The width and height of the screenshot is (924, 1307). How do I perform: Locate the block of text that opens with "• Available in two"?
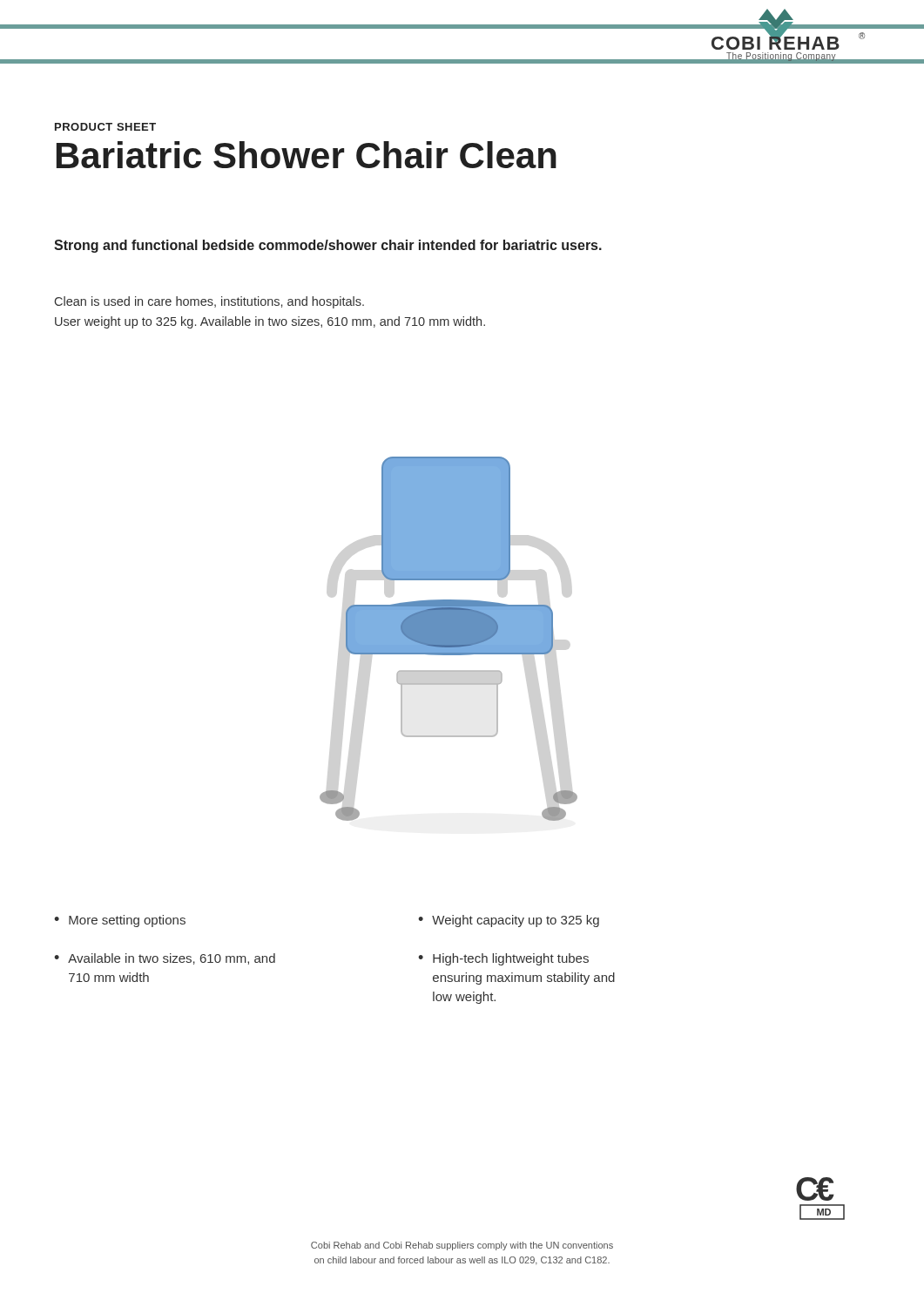(x=165, y=968)
